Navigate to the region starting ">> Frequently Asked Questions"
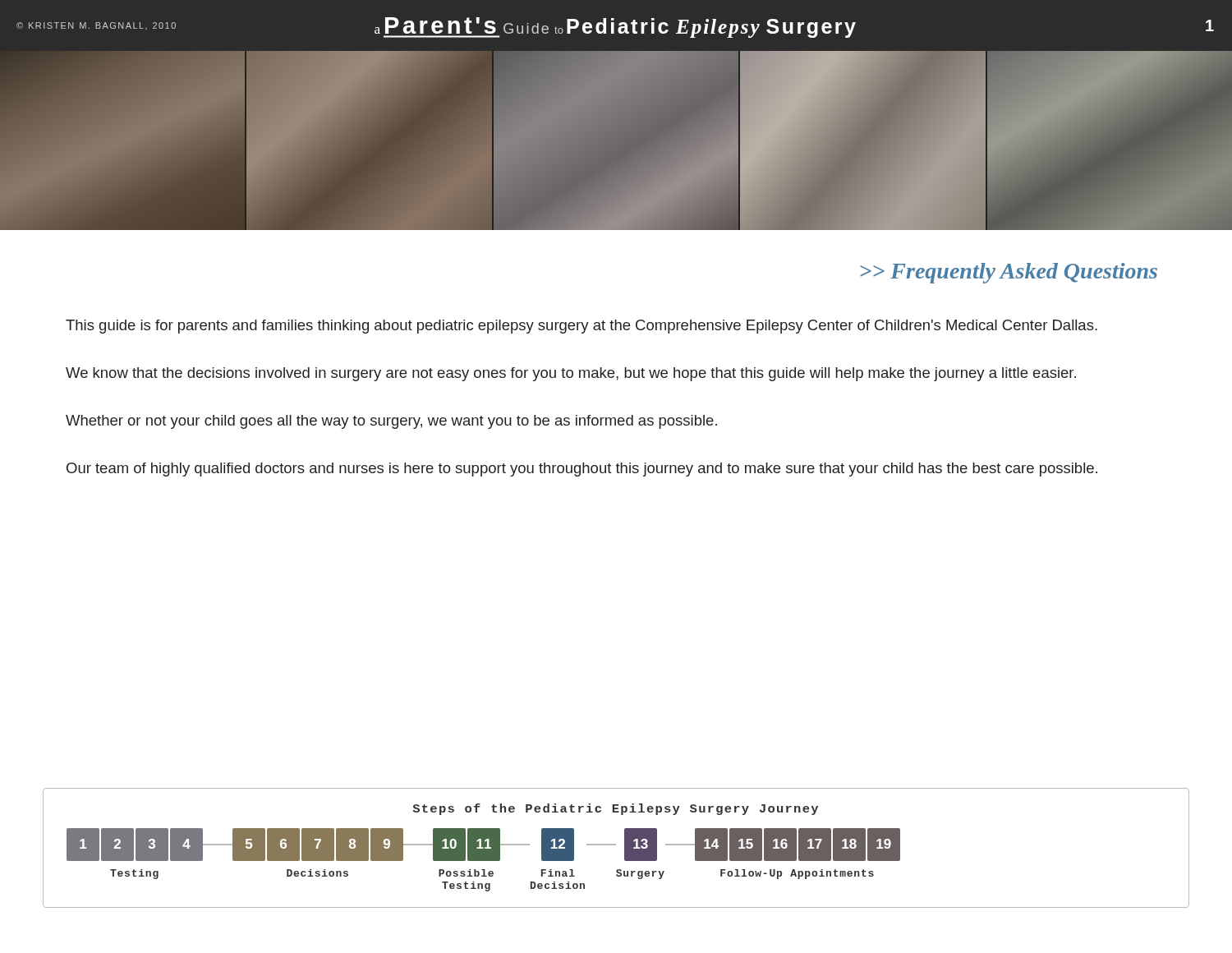This screenshot has width=1232, height=953. (1008, 271)
